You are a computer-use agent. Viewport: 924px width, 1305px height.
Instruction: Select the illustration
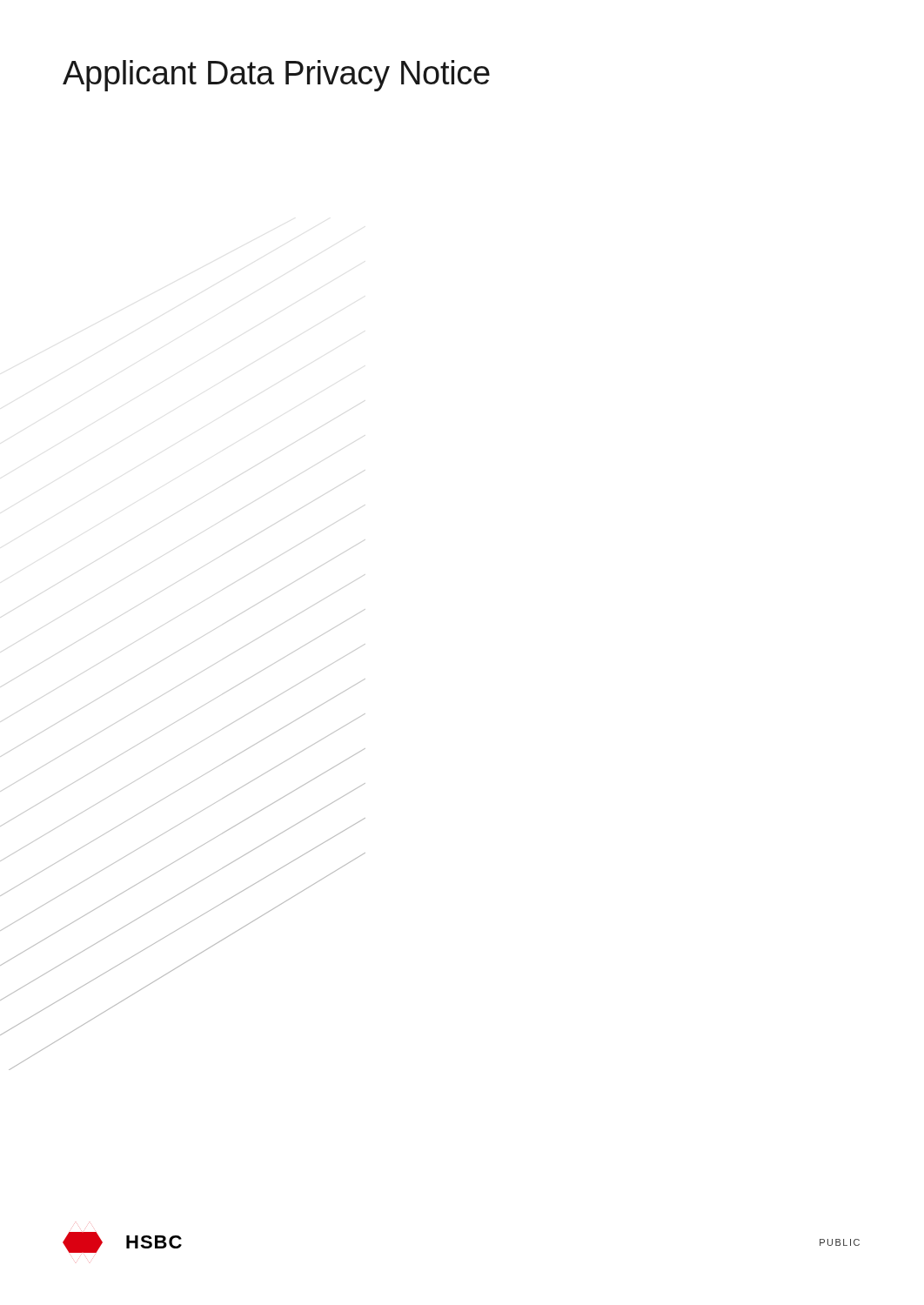click(183, 644)
